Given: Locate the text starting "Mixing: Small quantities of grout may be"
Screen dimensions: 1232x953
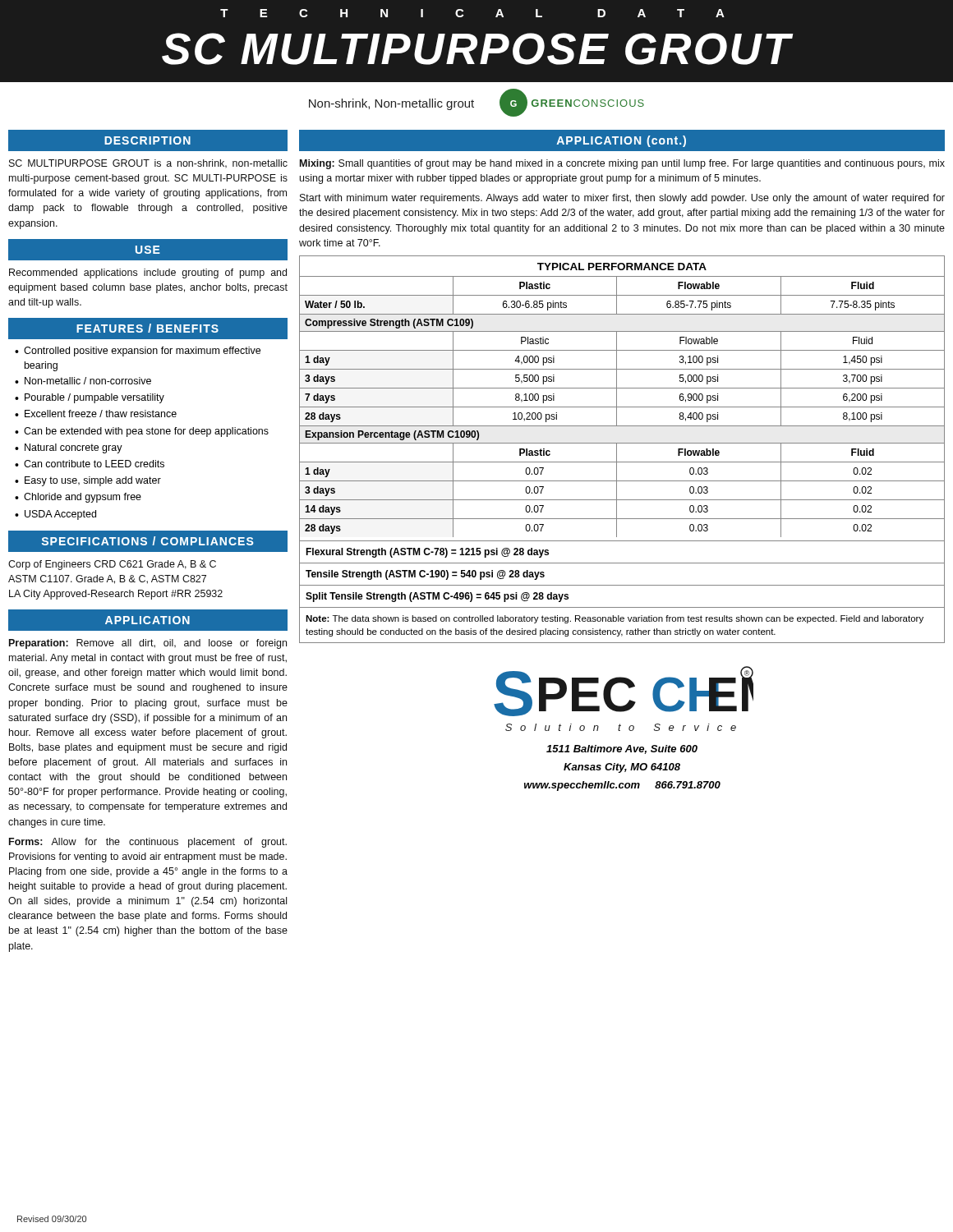Looking at the screenshot, I should pos(622,171).
